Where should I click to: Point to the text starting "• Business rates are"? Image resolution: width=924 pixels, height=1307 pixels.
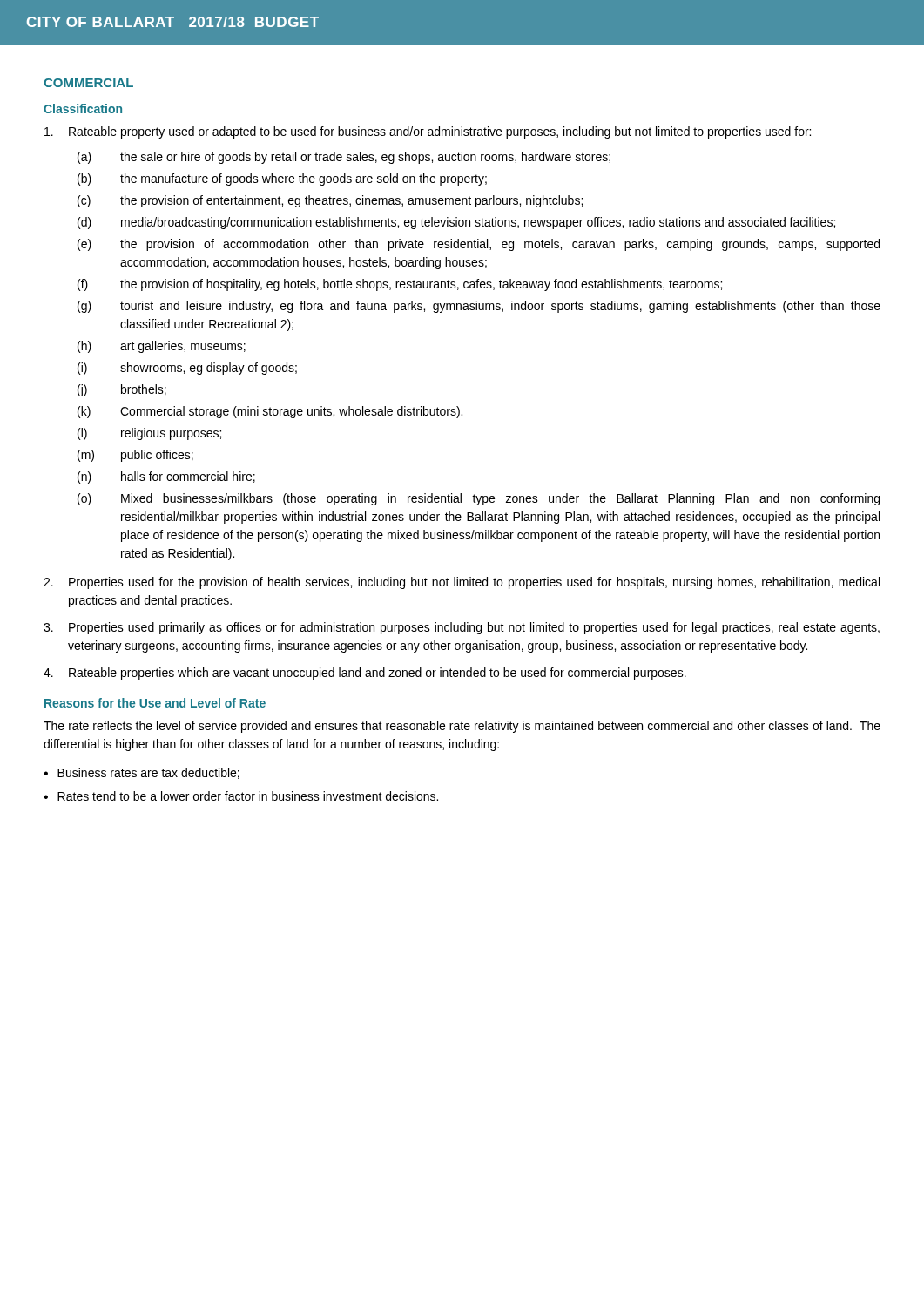(x=142, y=774)
